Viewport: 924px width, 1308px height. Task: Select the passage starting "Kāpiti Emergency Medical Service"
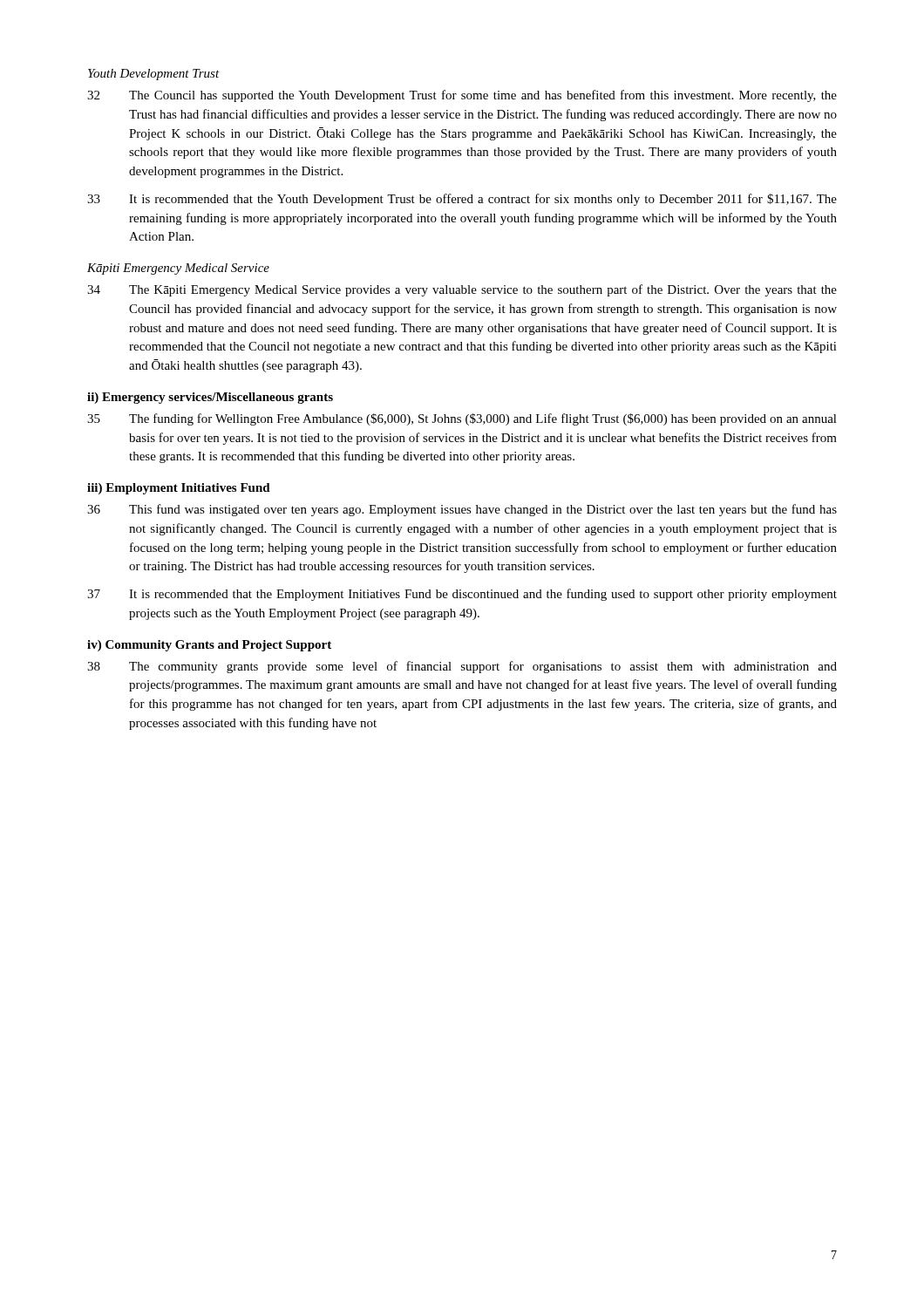(178, 268)
